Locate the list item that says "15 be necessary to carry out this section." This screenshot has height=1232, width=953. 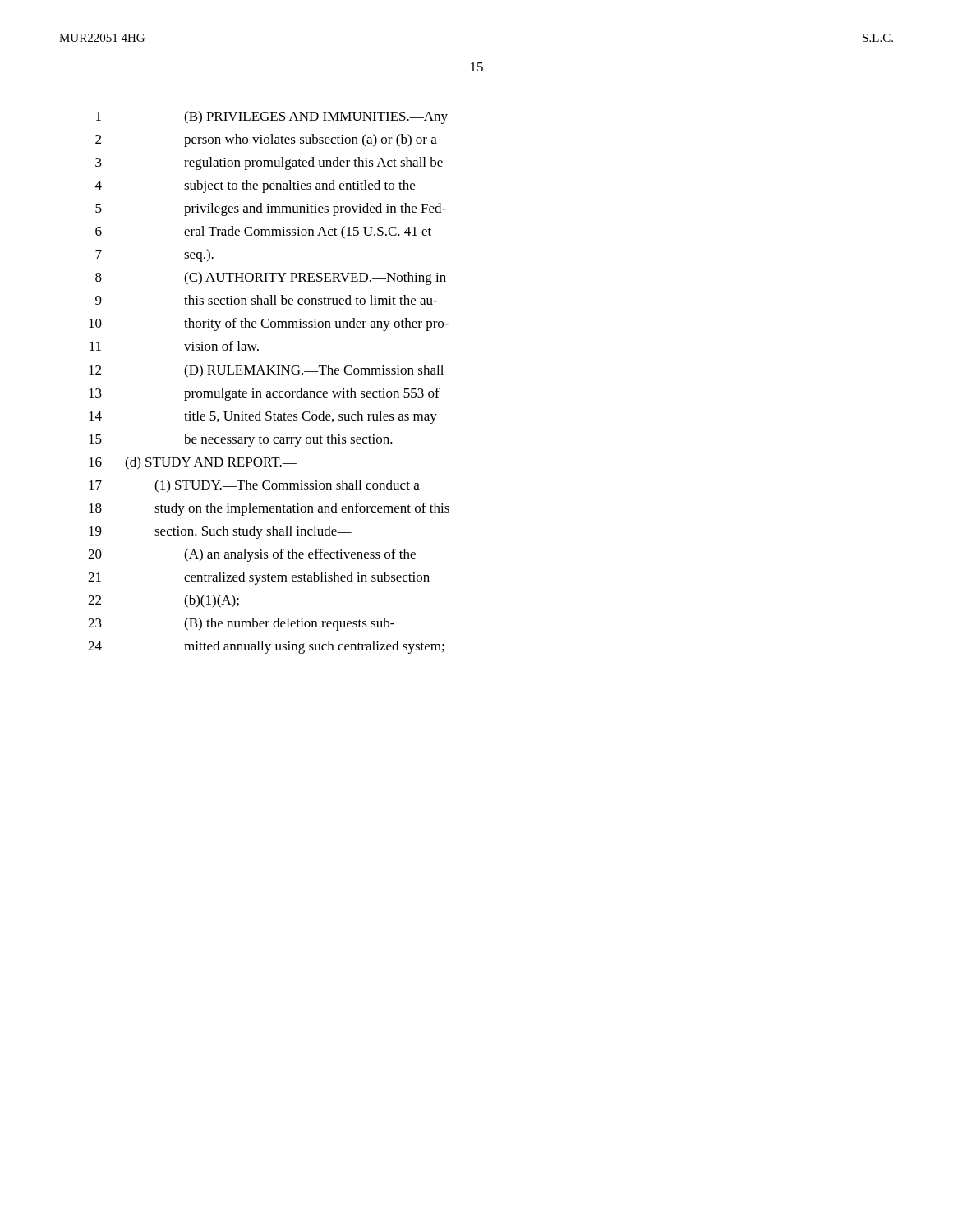click(241, 440)
